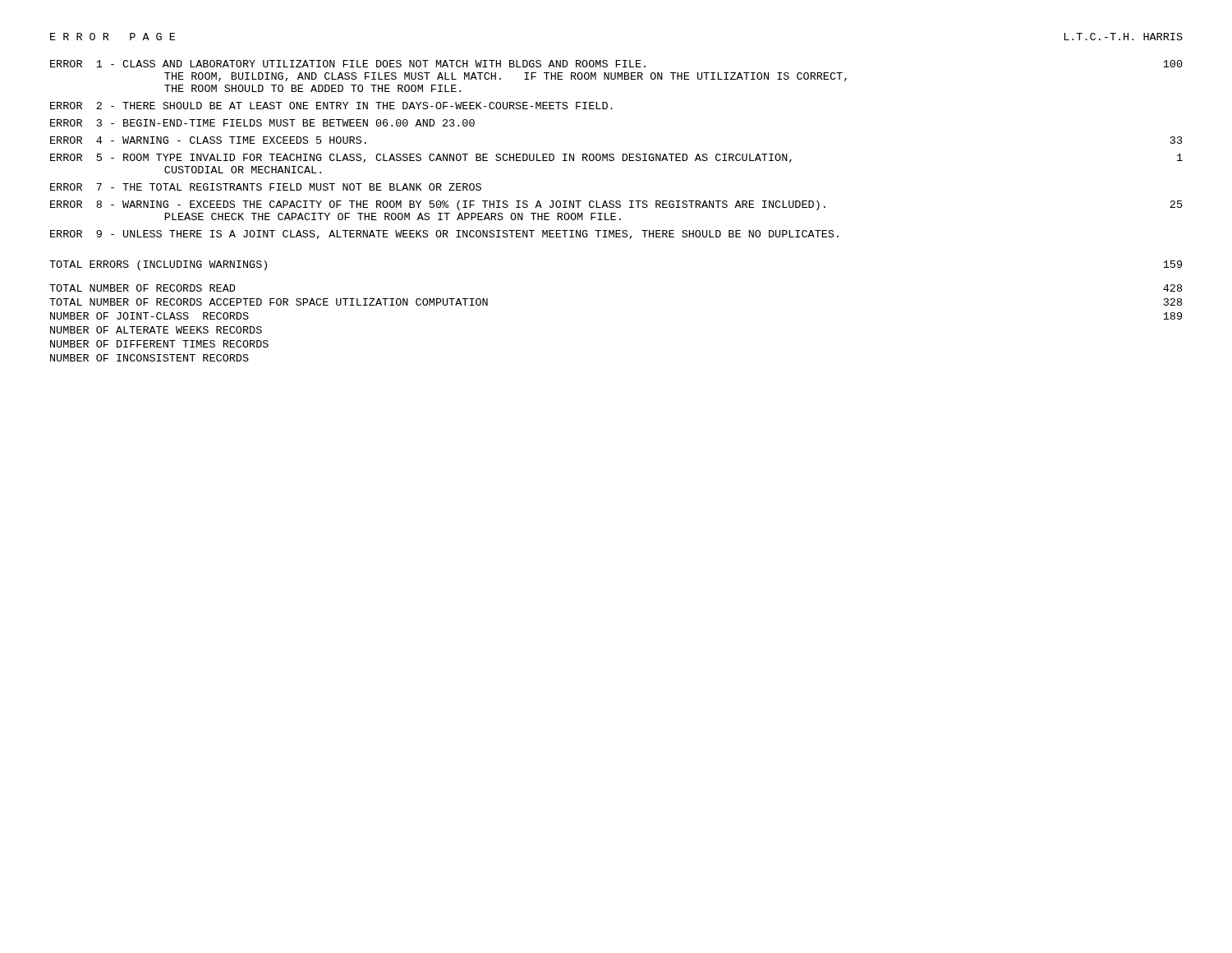Where does it say "TOTAL ERRORS (INCLUDING WARNINGS) 159"?

[158, 267]
